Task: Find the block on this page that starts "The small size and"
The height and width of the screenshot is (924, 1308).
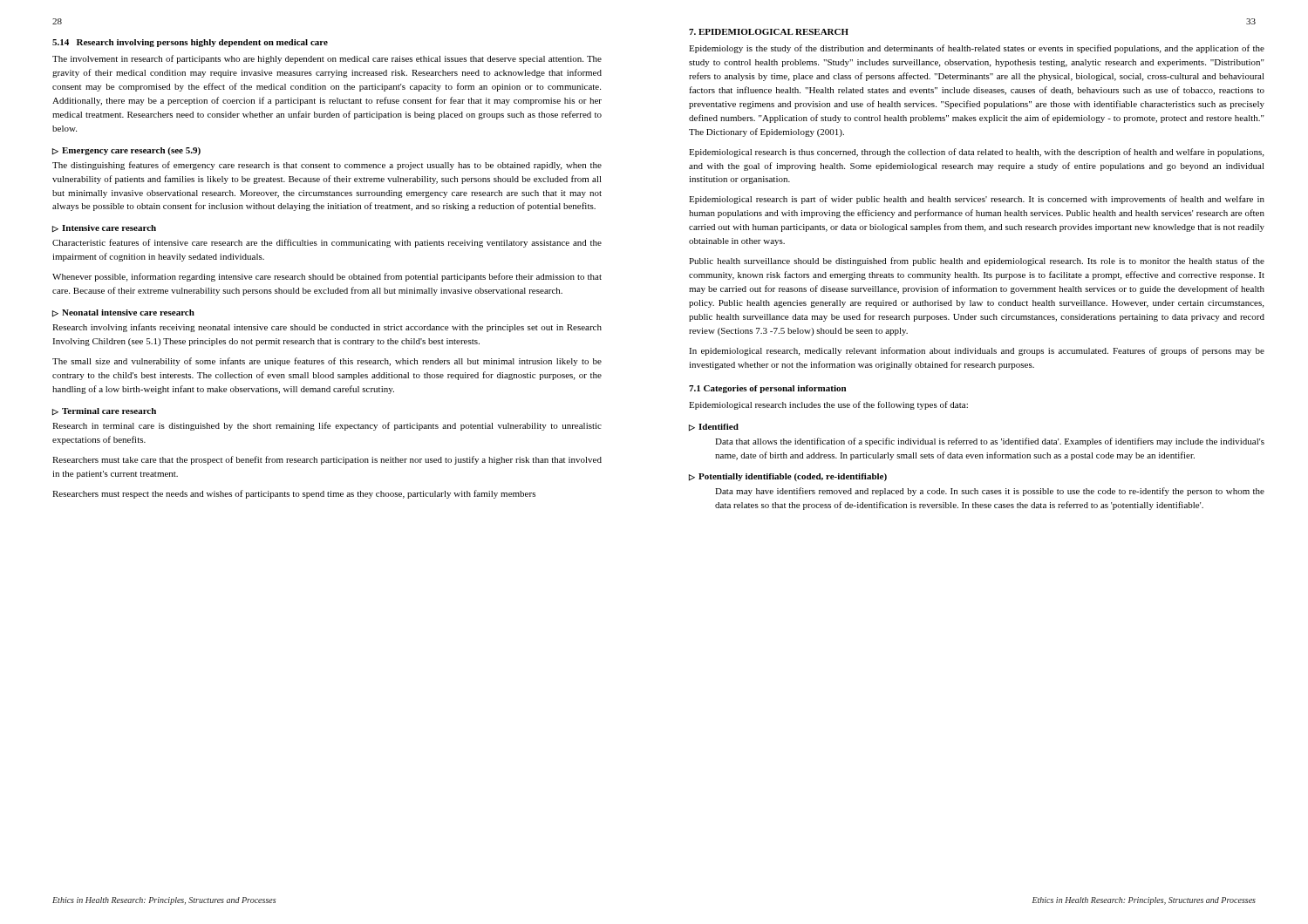Action: click(x=327, y=376)
